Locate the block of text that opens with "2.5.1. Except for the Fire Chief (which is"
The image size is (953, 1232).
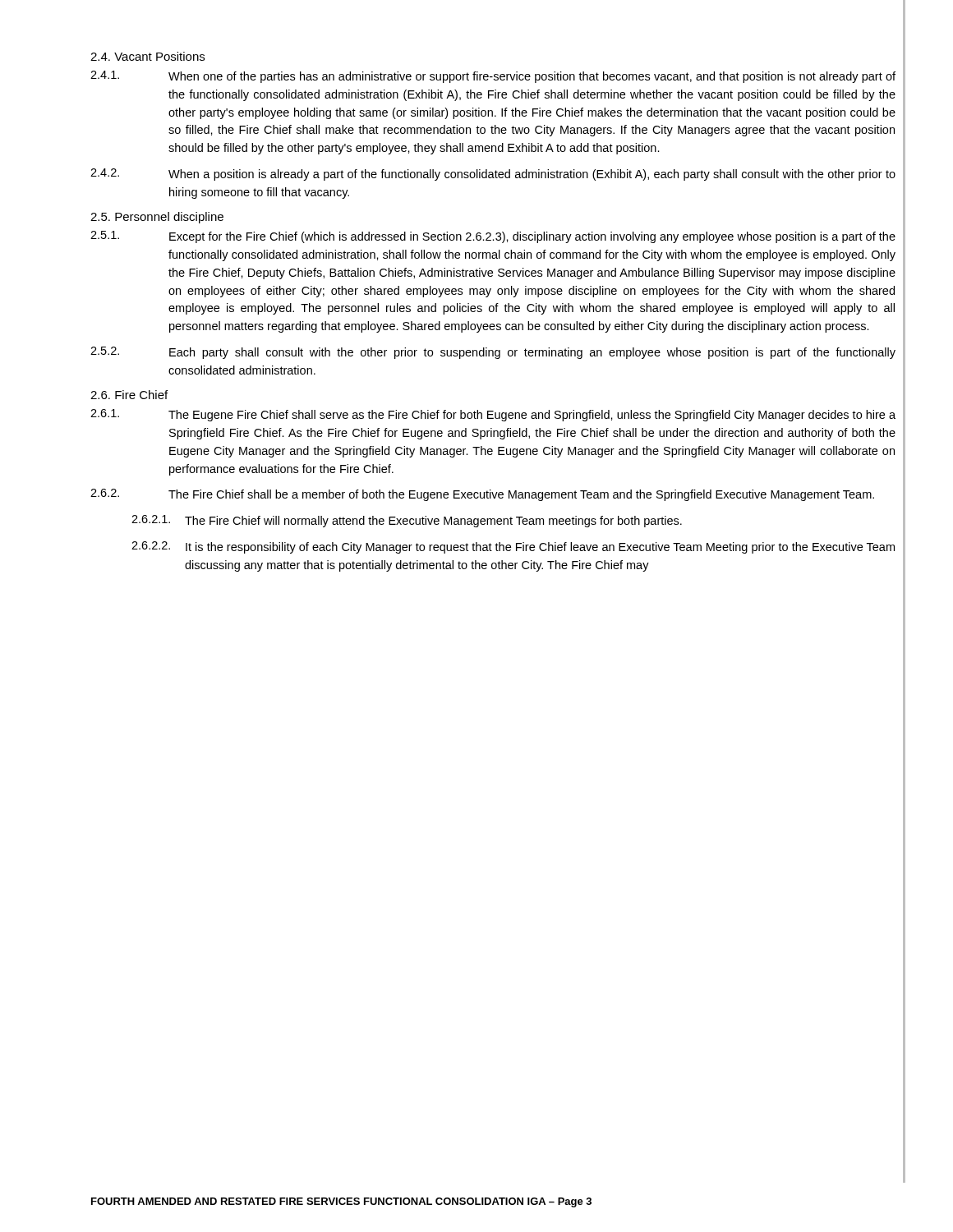point(493,282)
